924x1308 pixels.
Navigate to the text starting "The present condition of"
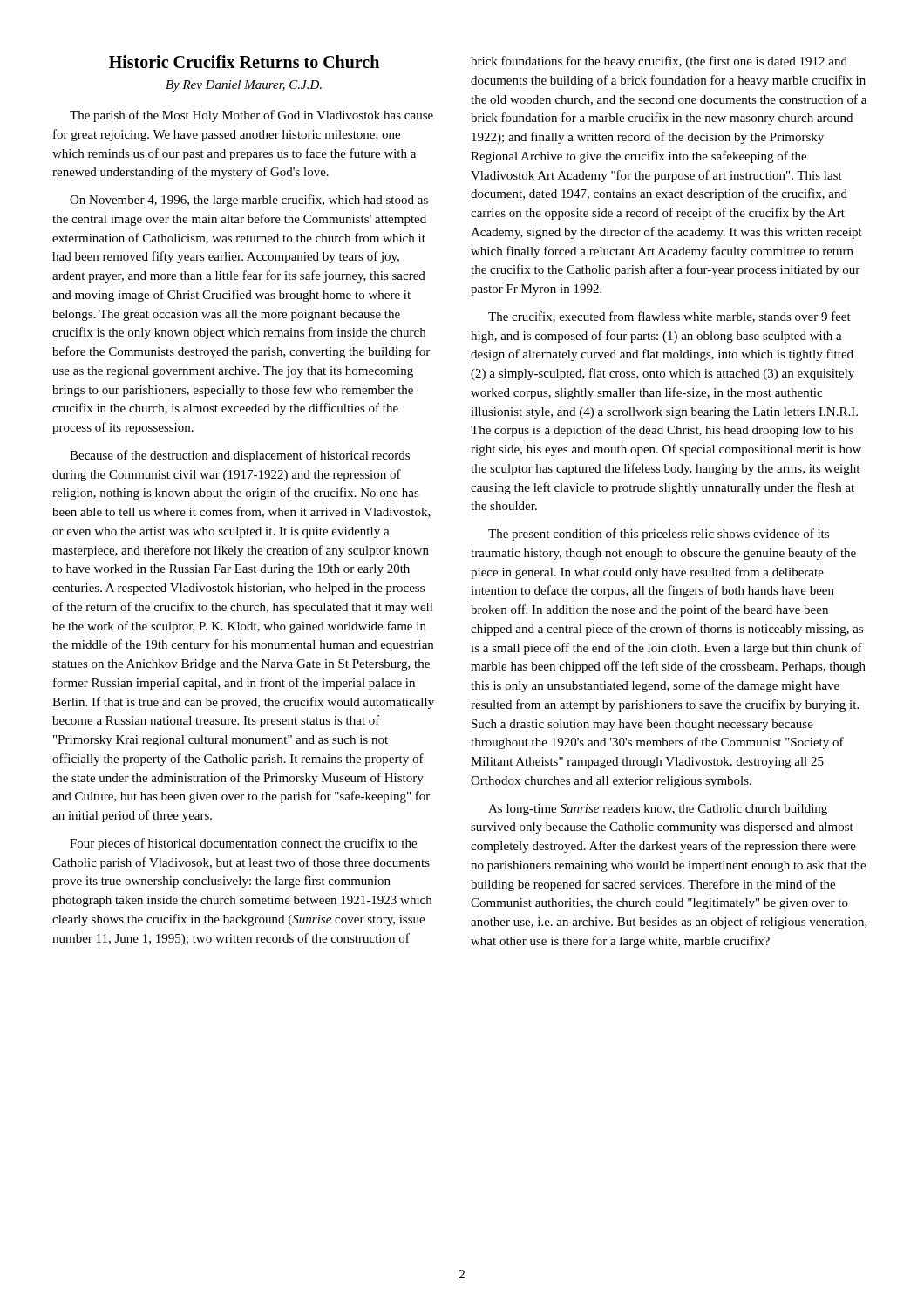[668, 657]
